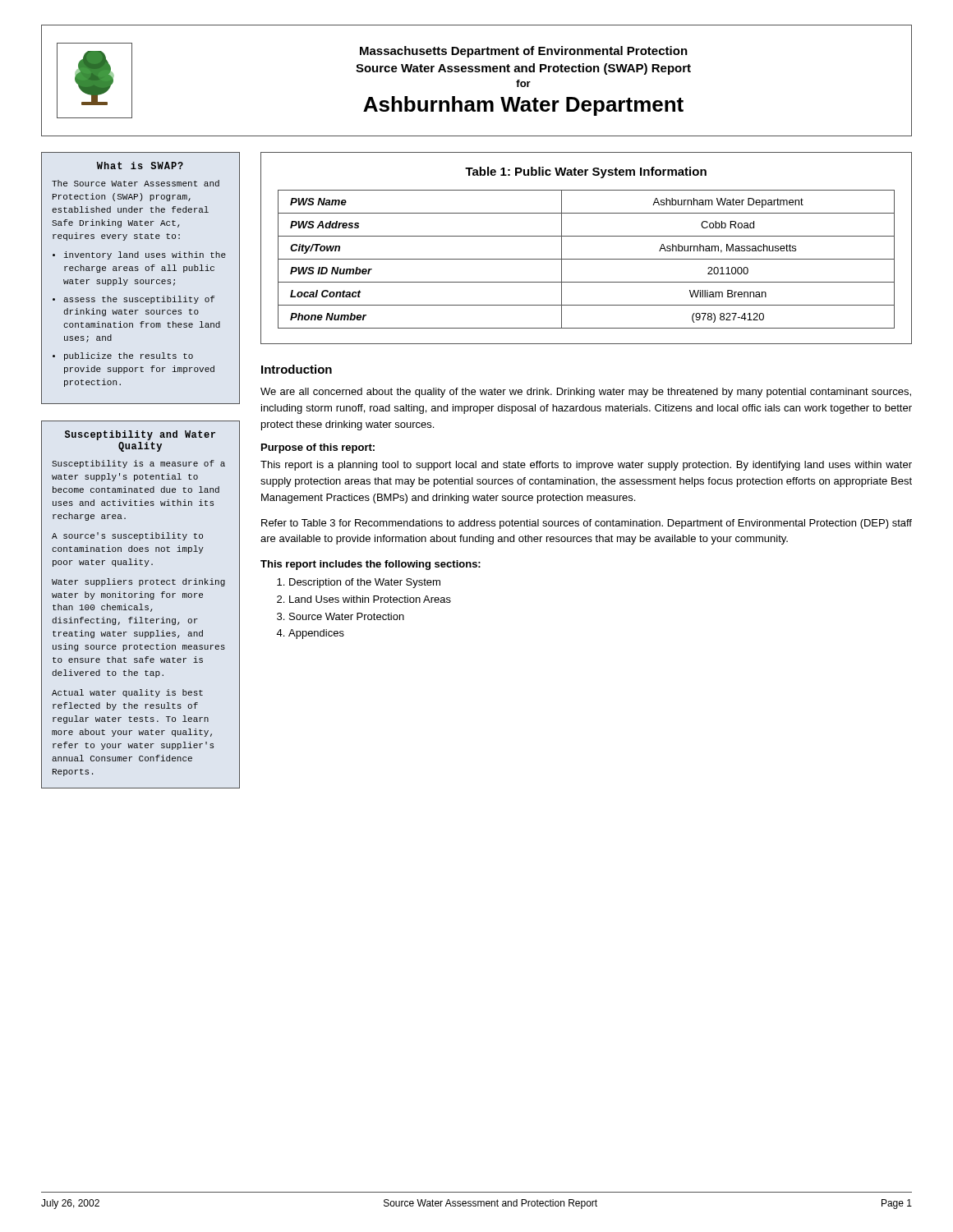This screenshot has width=953, height=1232.
Task: Find the text block that says "Refer to Table 3 for Recommendations to address"
Action: pos(586,530)
